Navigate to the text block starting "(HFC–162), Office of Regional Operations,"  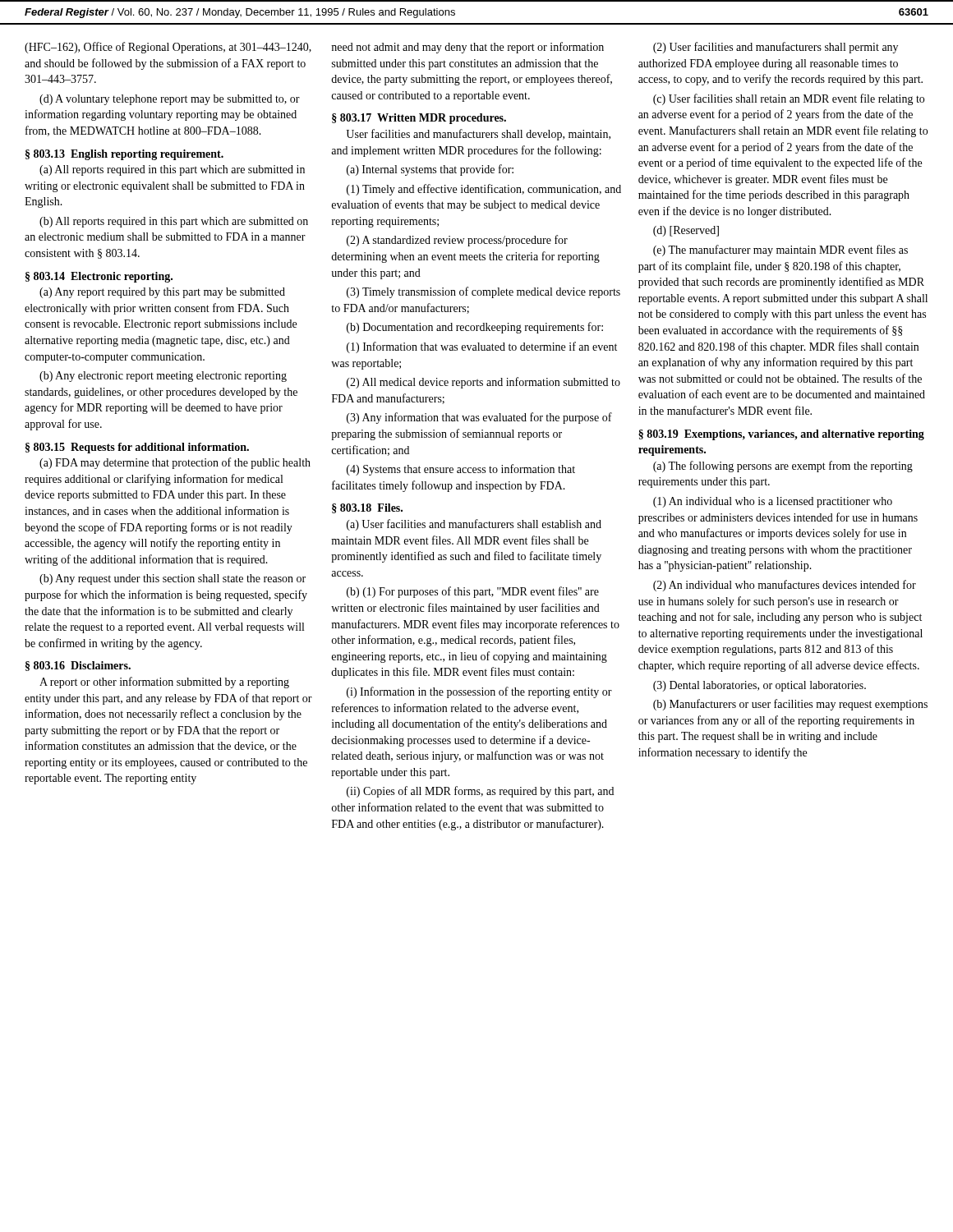[170, 89]
